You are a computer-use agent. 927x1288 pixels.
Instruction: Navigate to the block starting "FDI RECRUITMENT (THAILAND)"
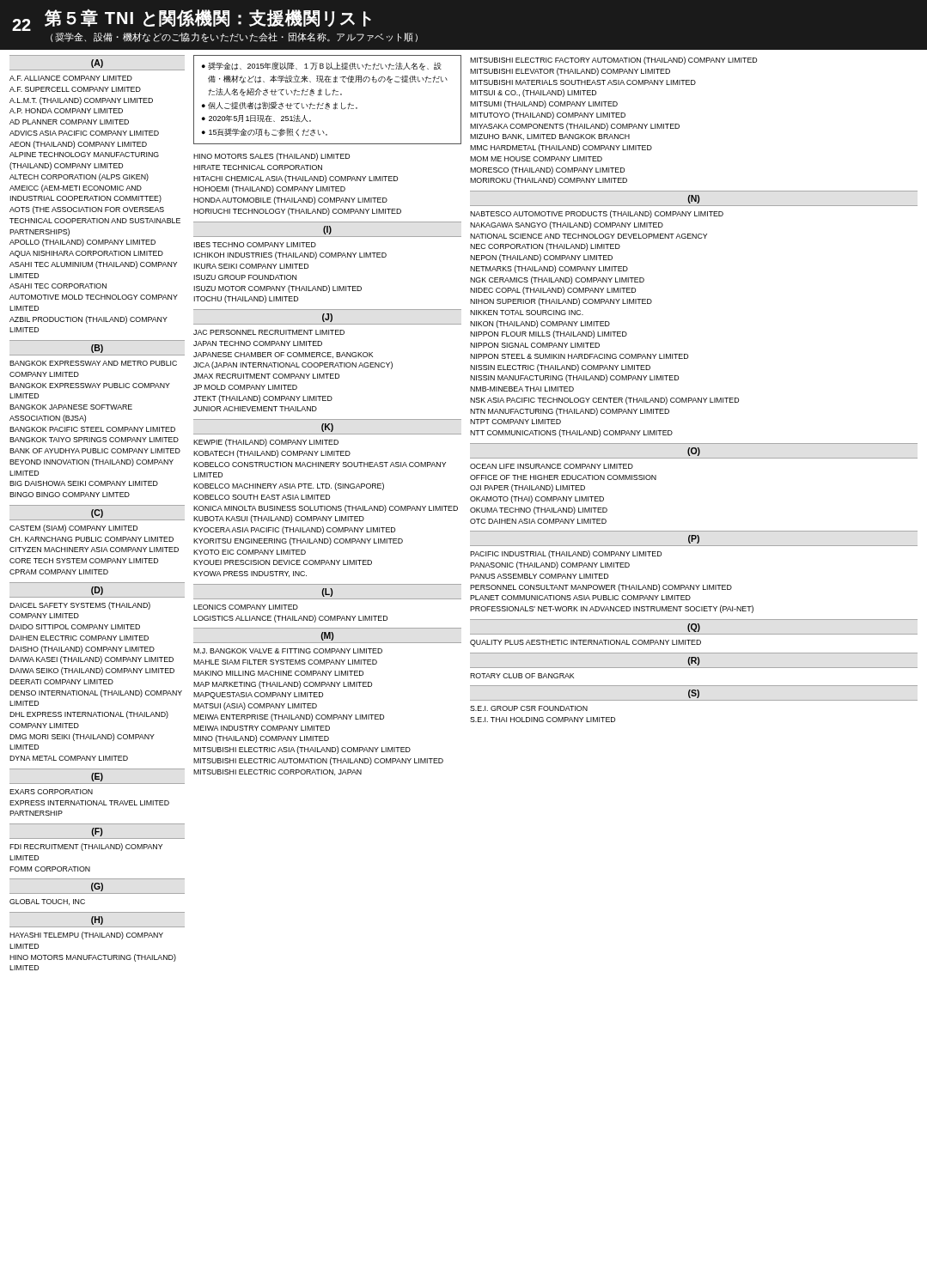(86, 858)
